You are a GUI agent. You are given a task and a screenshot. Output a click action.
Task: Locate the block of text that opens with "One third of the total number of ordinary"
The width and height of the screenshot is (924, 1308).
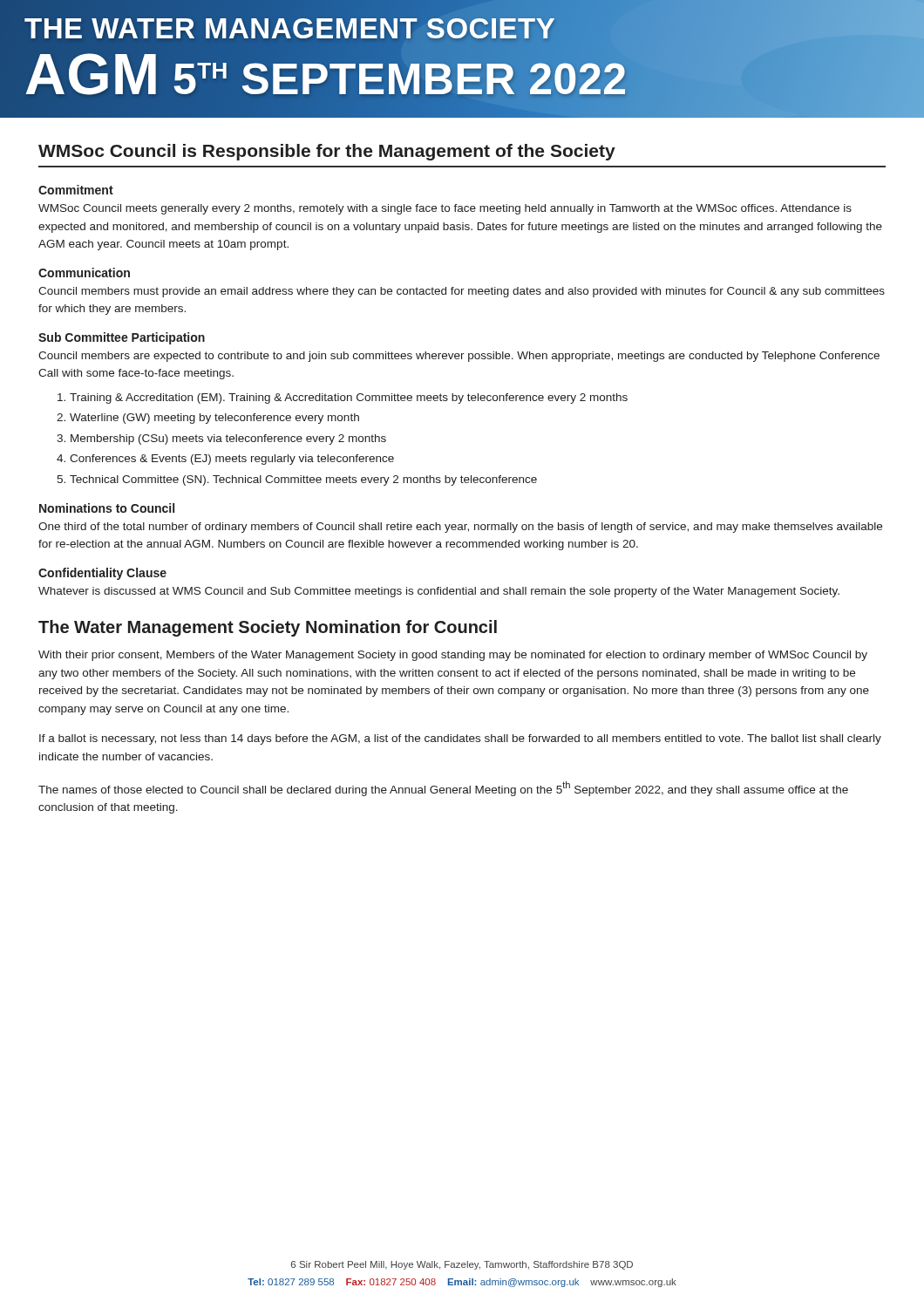tap(461, 535)
